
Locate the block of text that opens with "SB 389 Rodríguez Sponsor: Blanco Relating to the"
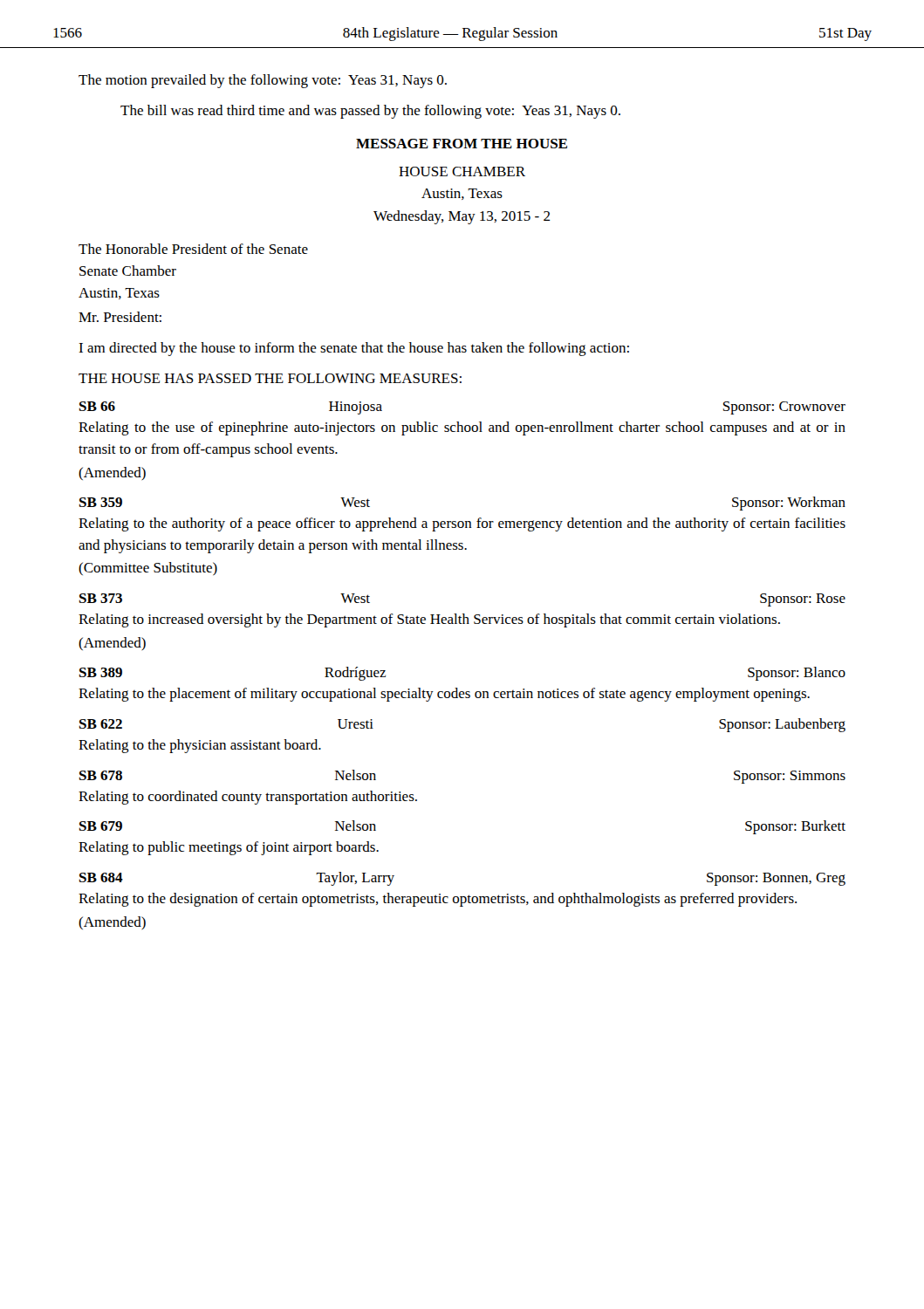[462, 685]
